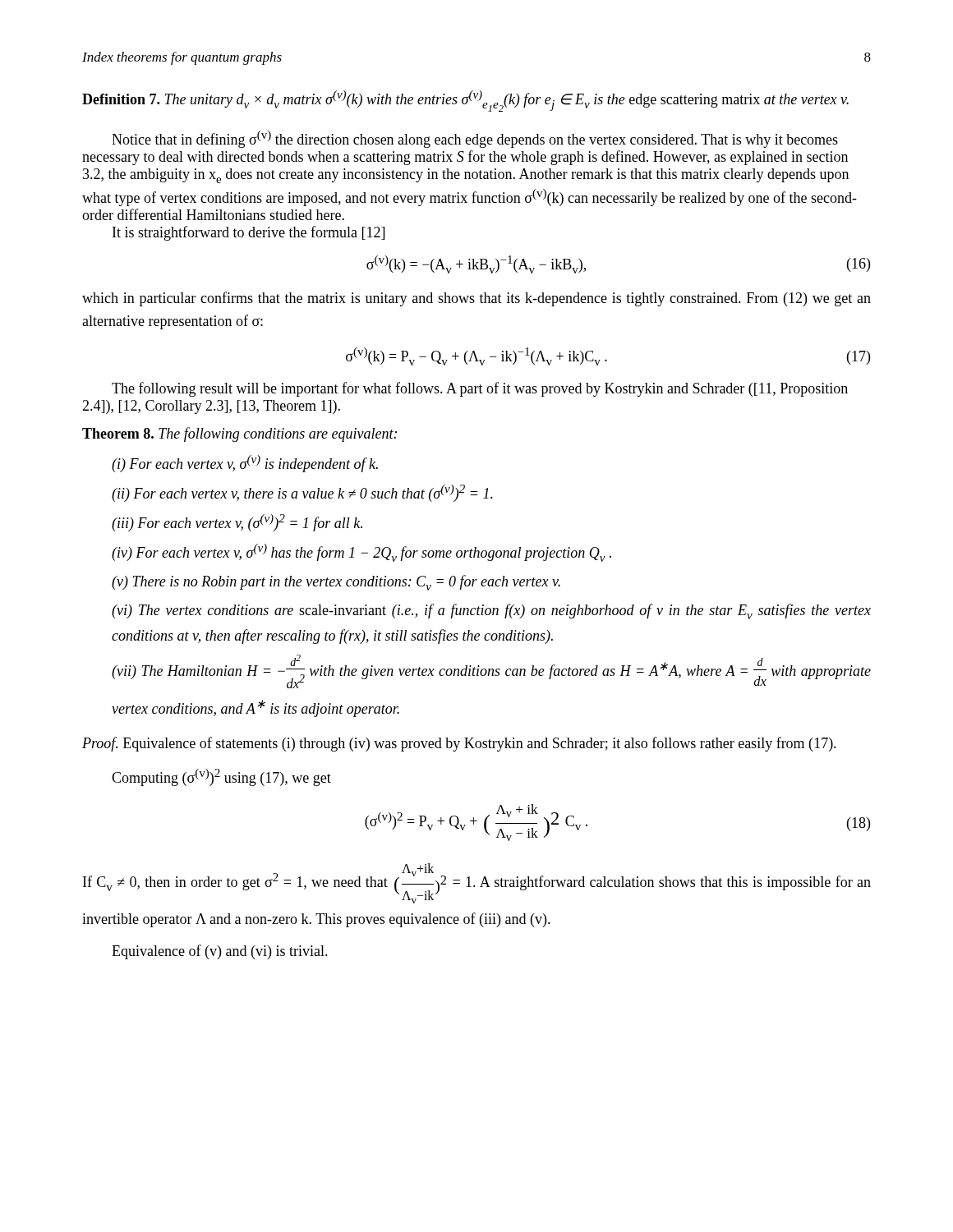Locate the block of text that opens with "Equivalence of (v) and (vi)"

click(x=220, y=951)
